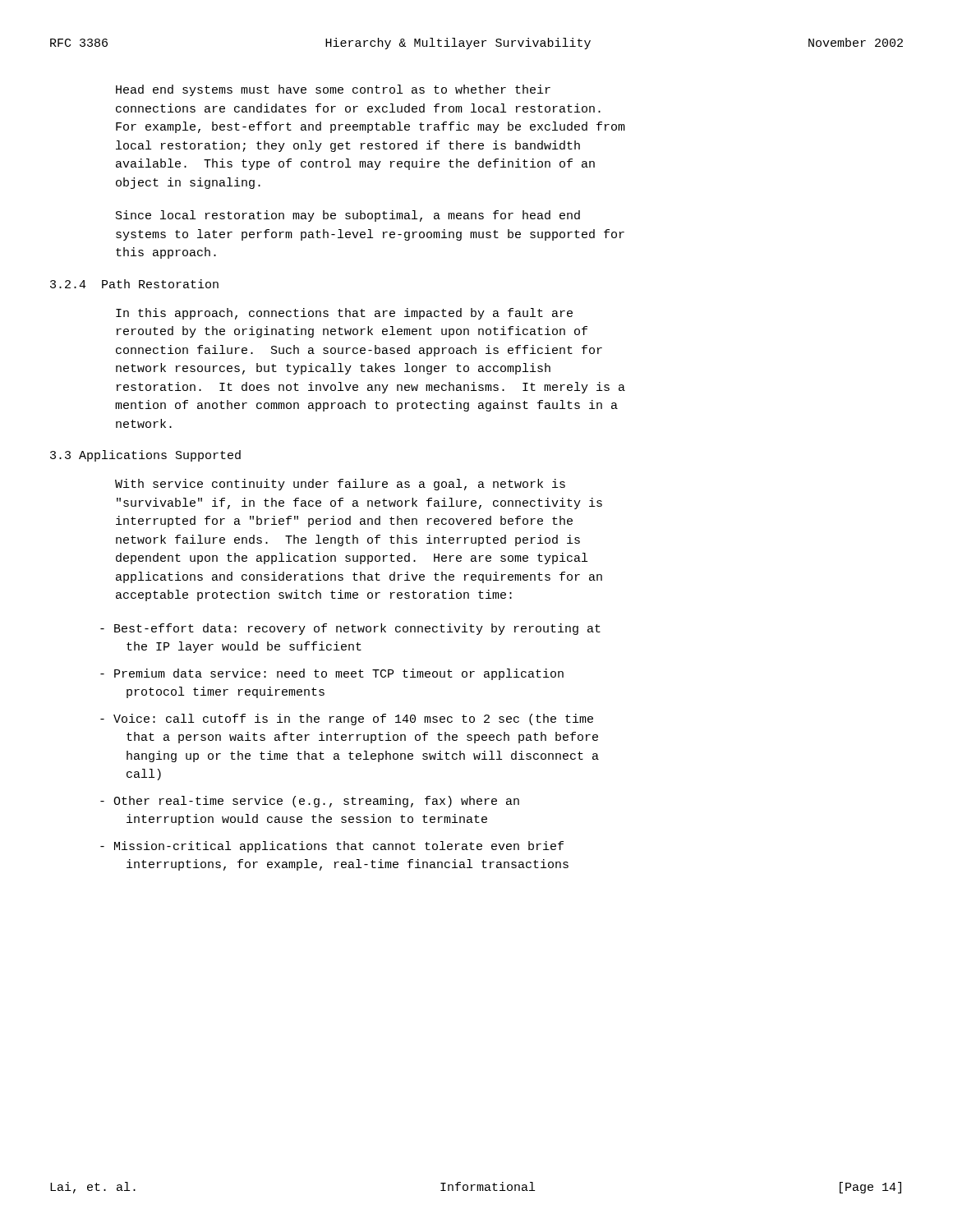
Task: Navigate to the region starting "In this approach,"
Action: [x=370, y=369]
